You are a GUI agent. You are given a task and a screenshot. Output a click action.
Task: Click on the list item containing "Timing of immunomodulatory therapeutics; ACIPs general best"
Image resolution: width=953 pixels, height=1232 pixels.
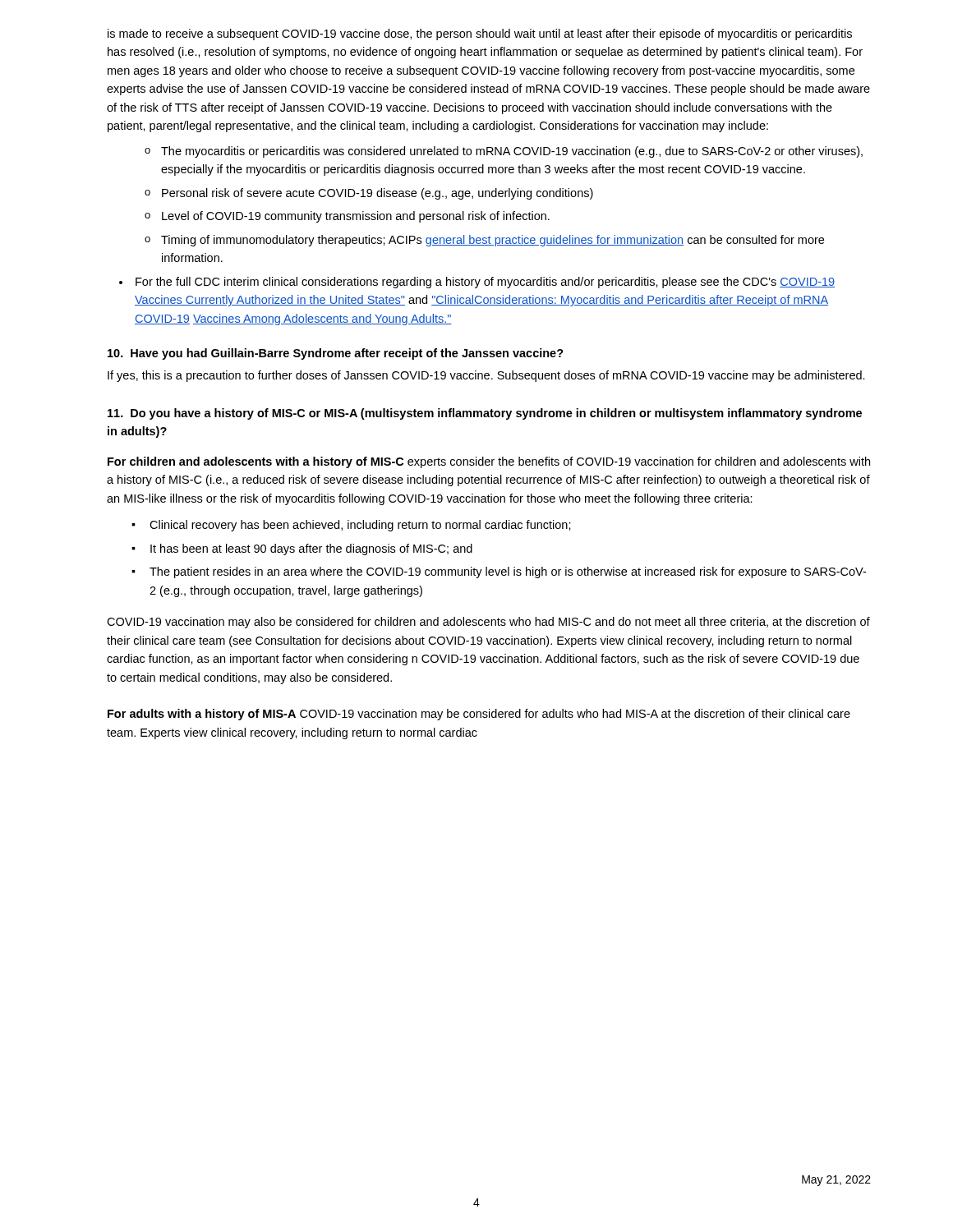click(493, 249)
